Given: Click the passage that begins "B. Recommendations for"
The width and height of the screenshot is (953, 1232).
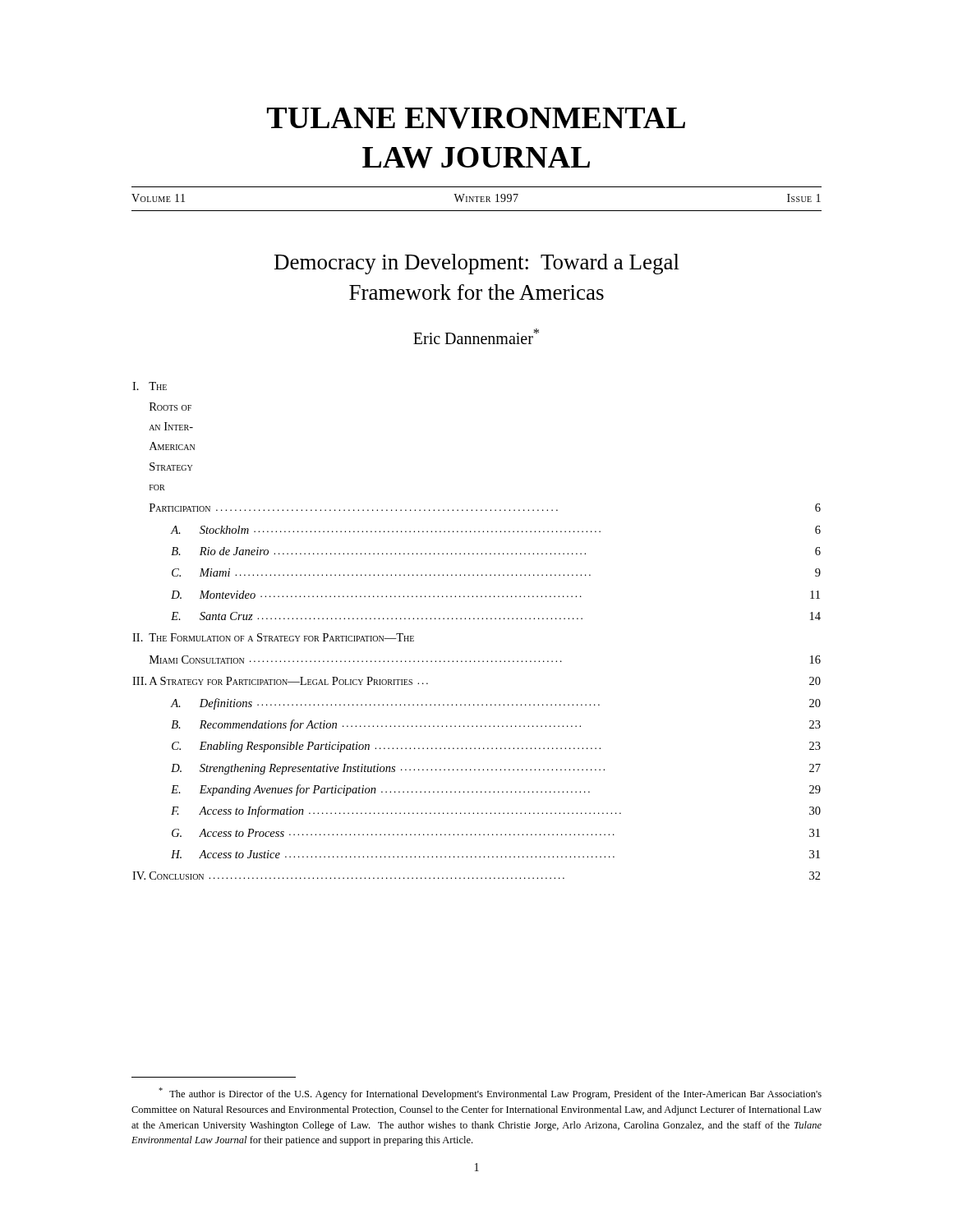Looking at the screenshot, I should point(476,724).
